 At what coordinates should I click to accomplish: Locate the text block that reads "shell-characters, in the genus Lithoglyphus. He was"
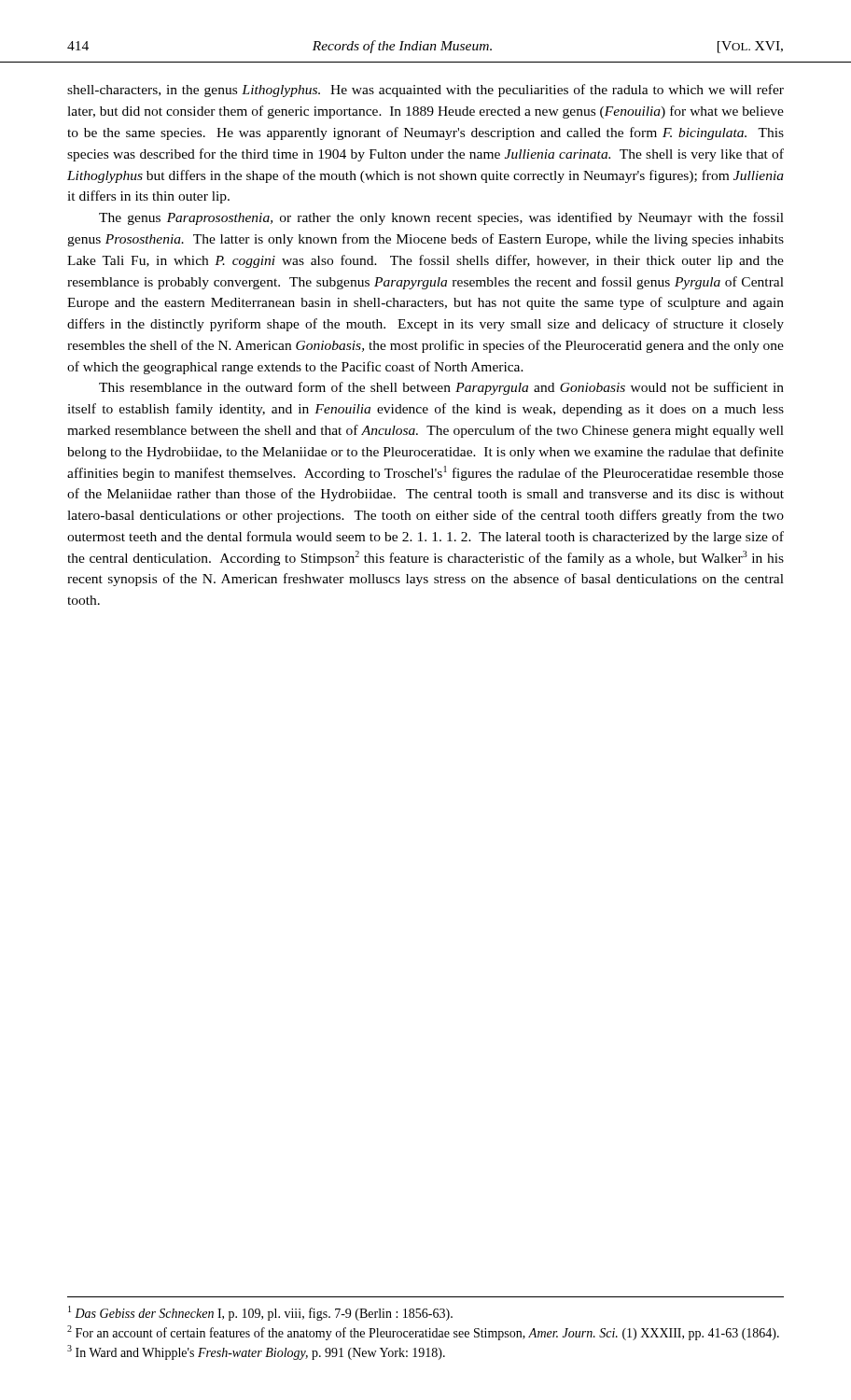(426, 144)
